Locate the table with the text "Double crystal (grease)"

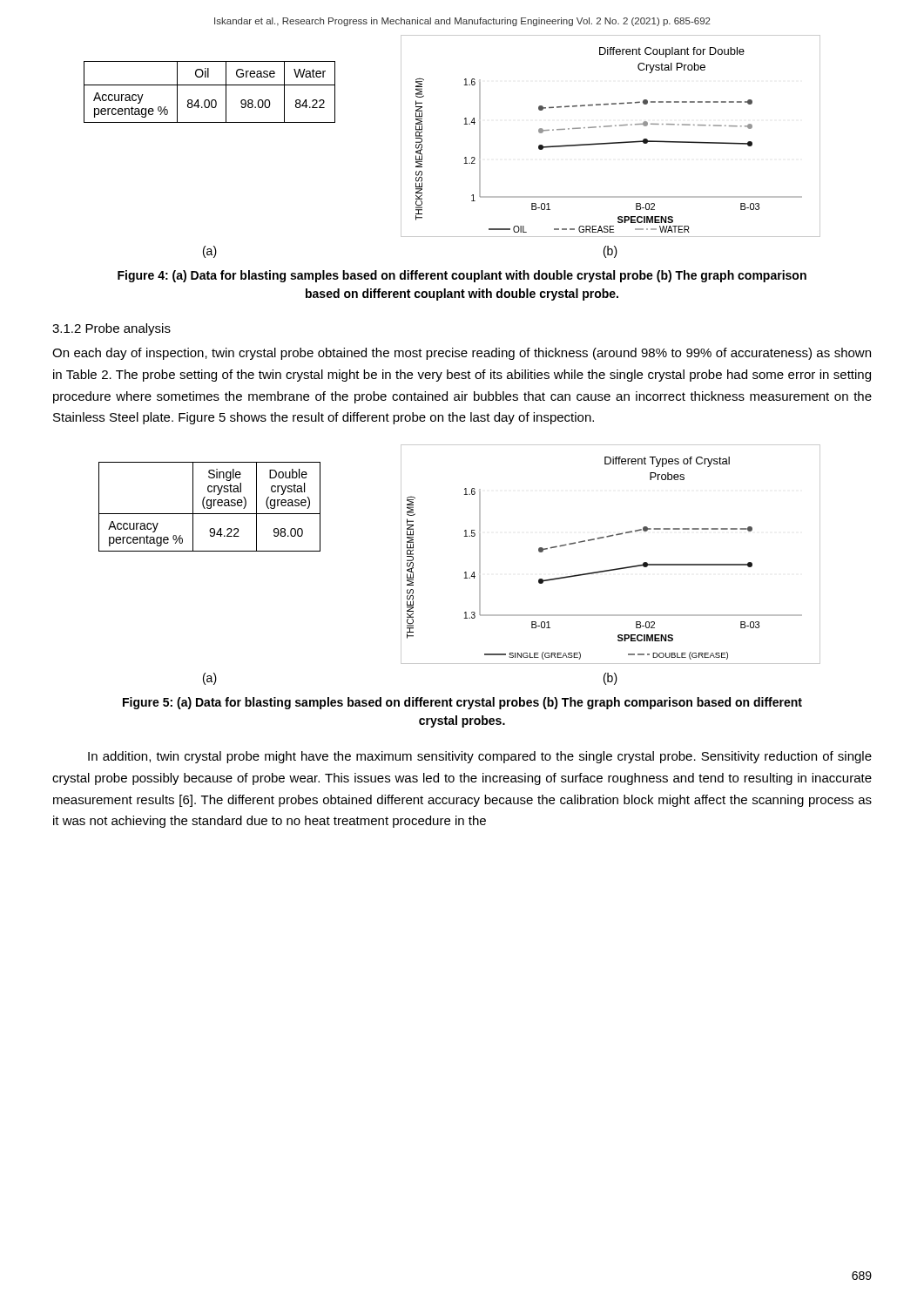(x=209, y=507)
